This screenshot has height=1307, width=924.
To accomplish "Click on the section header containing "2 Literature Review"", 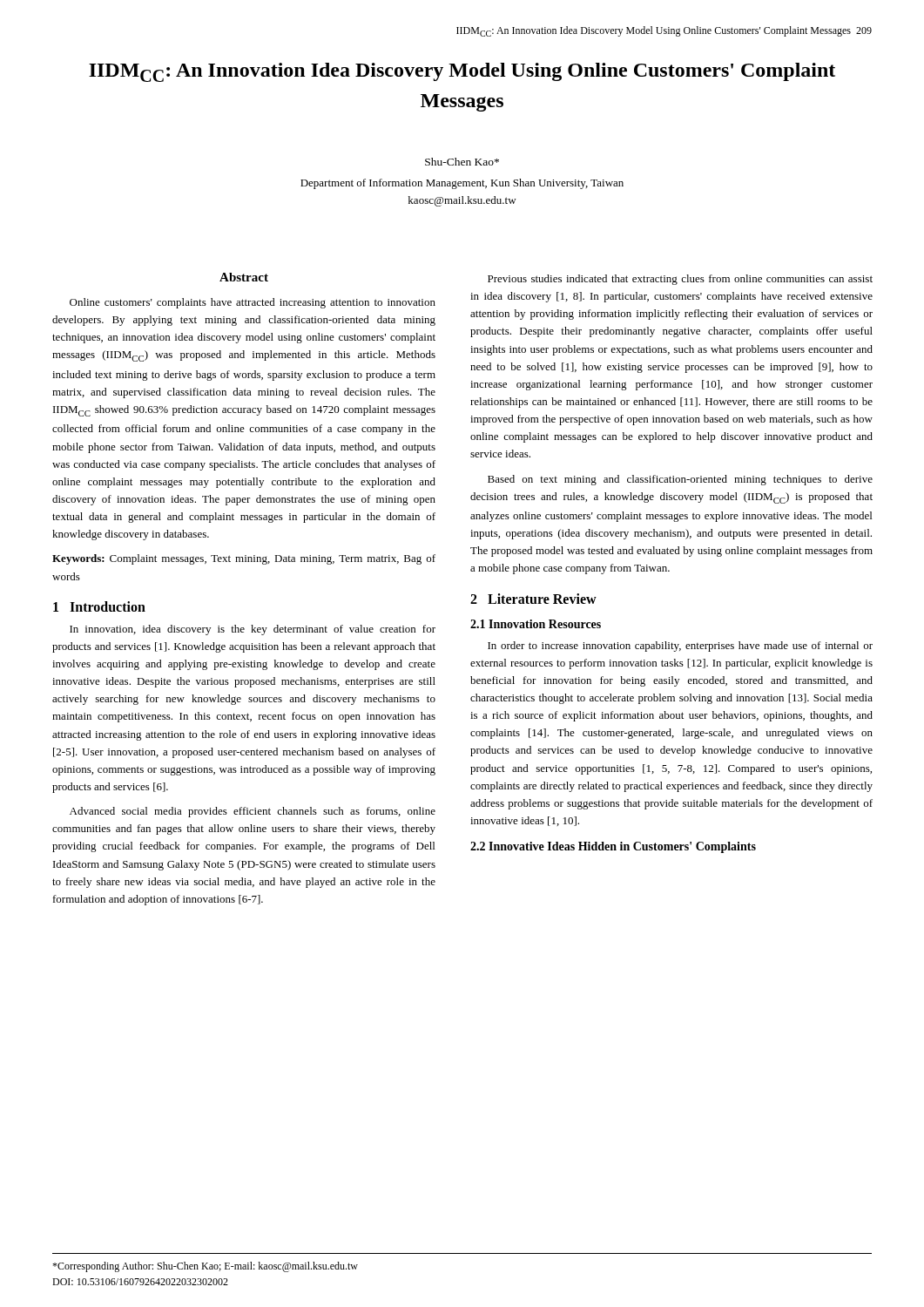I will (533, 599).
